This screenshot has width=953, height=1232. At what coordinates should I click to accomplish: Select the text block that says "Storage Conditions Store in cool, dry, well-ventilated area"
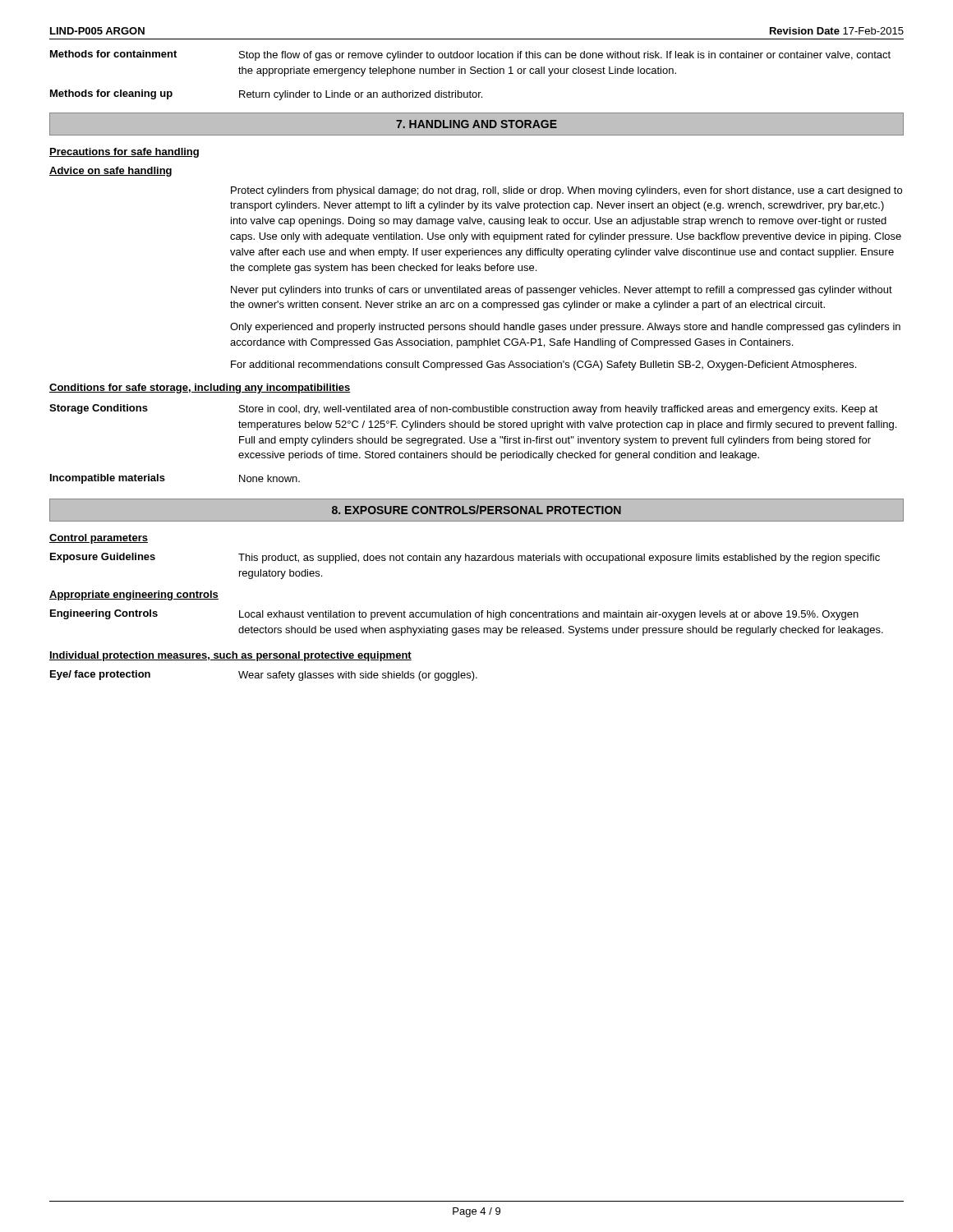(476, 432)
